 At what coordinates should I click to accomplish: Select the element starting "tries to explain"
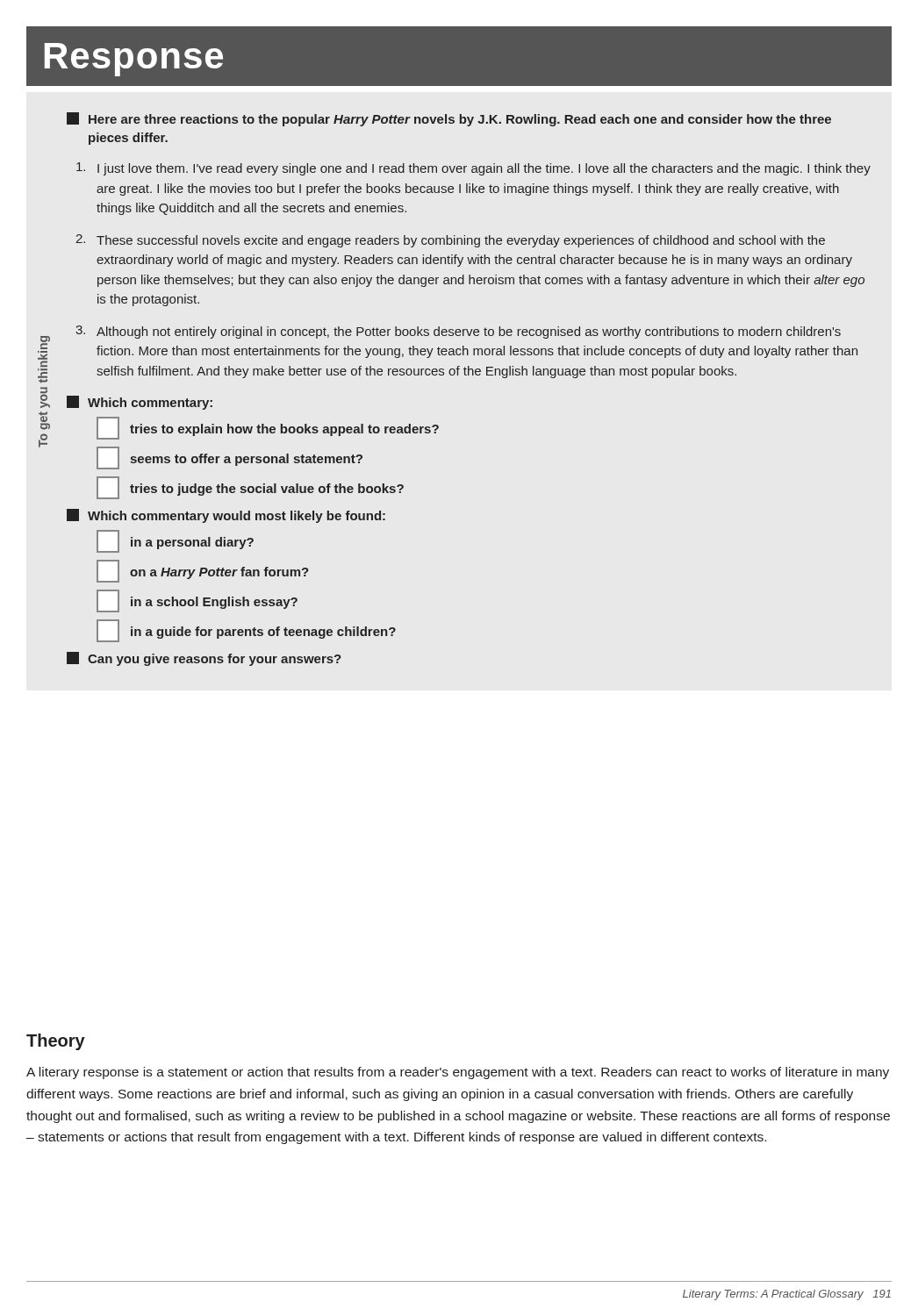pyautogui.click(x=268, y=428)
